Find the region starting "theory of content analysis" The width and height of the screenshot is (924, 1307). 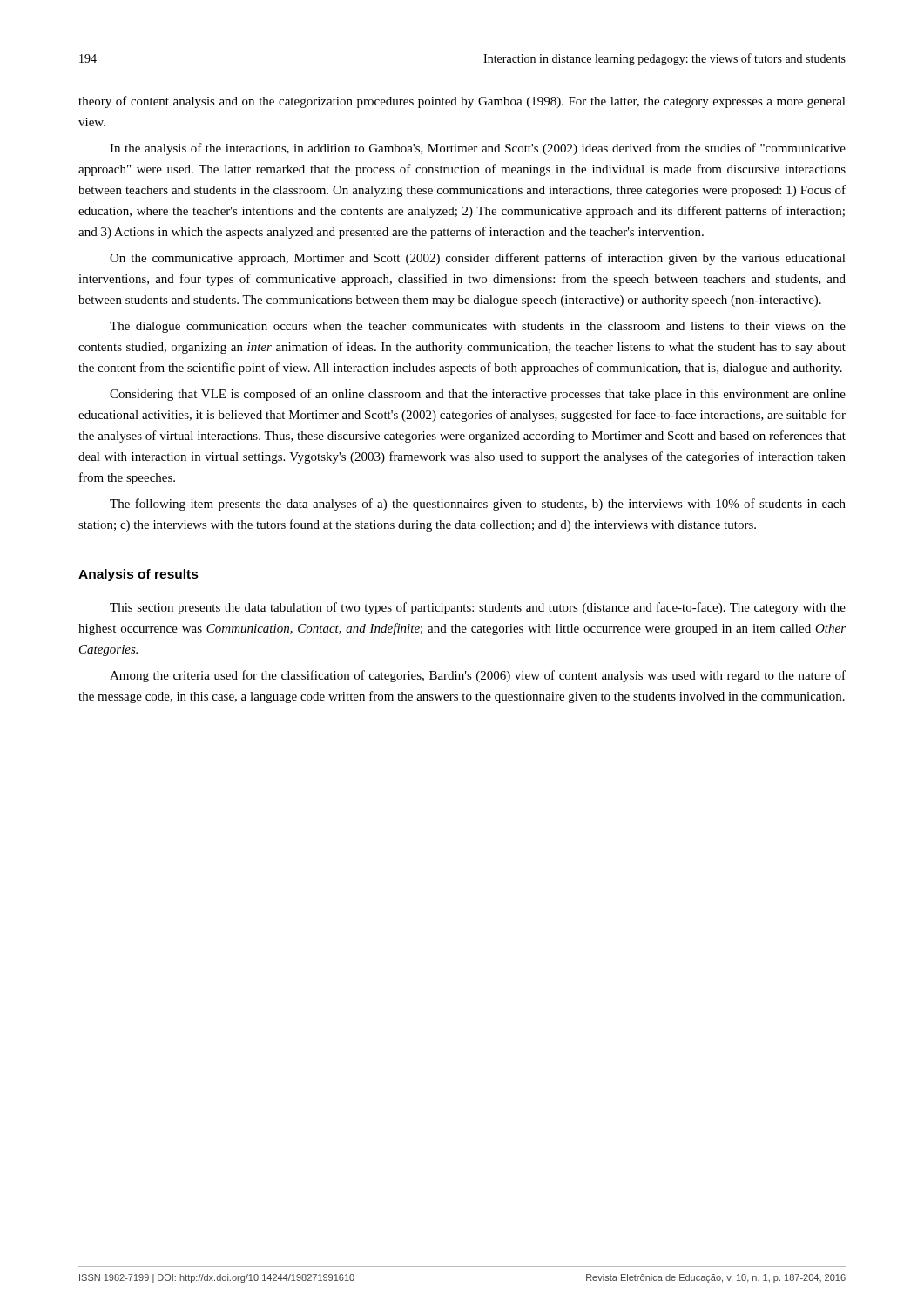462,112
